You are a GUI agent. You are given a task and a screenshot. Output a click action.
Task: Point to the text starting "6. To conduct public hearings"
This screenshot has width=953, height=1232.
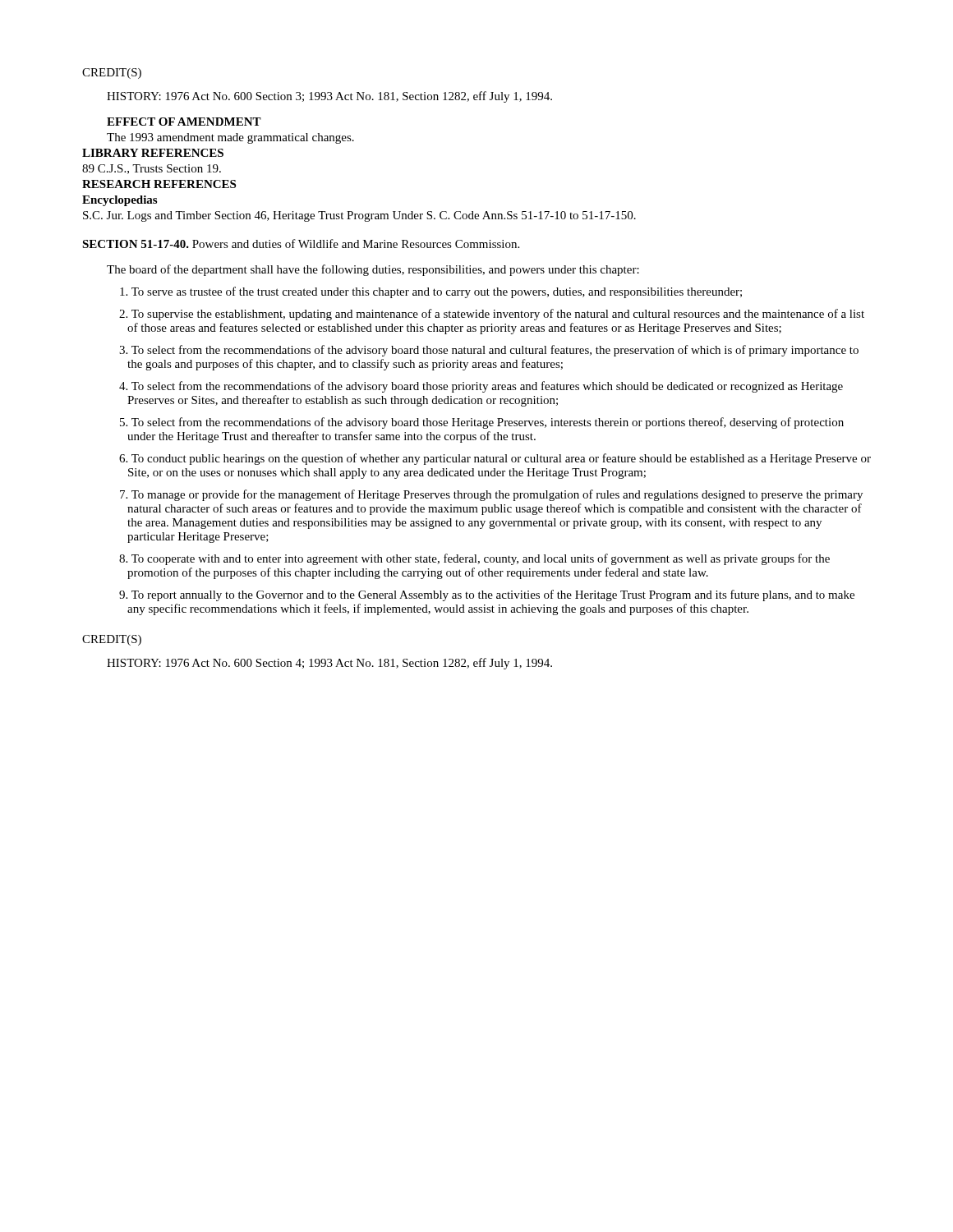click(499, 465)
